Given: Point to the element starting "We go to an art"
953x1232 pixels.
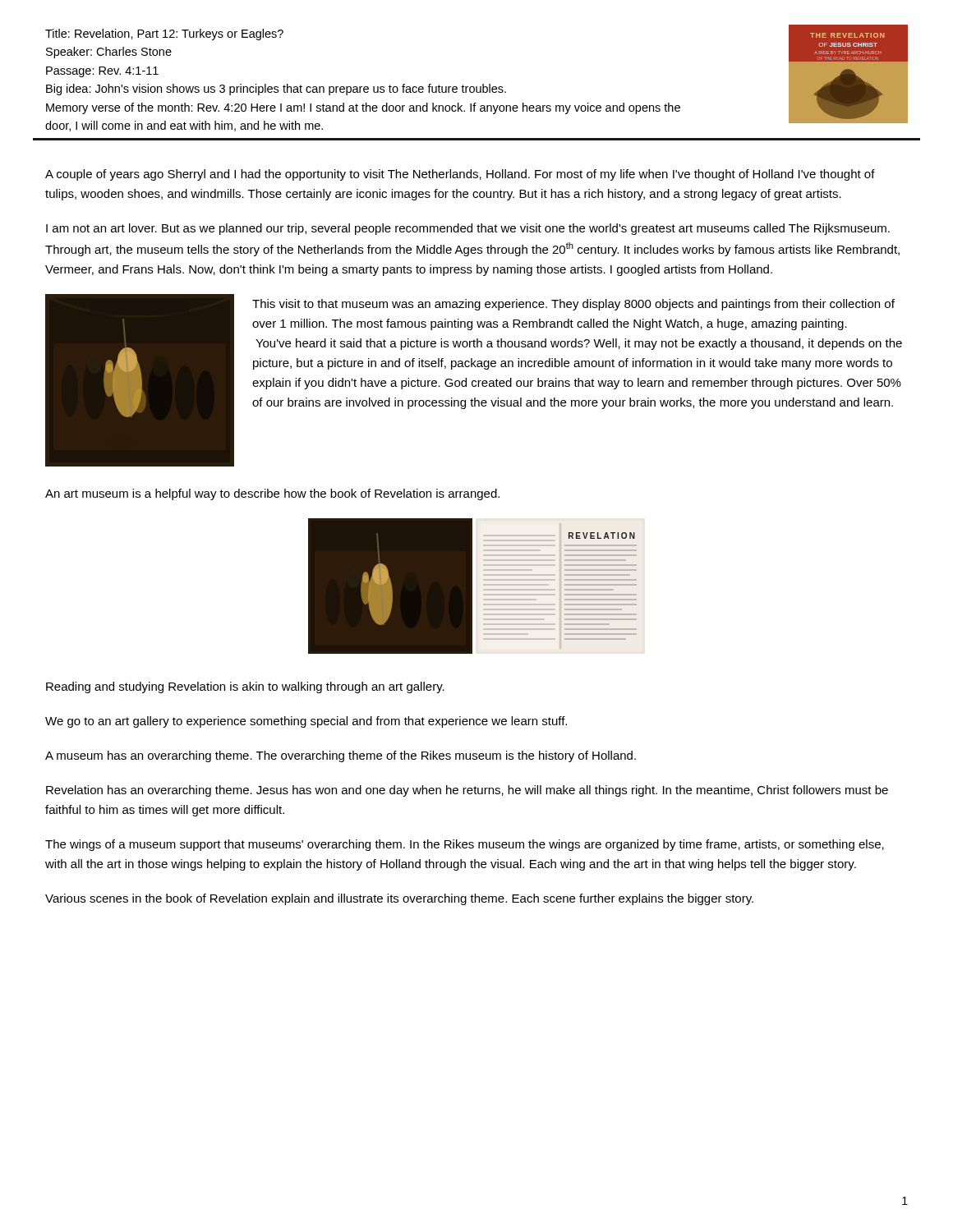Looking at the screenshot, I should click(x=307, y=721).
